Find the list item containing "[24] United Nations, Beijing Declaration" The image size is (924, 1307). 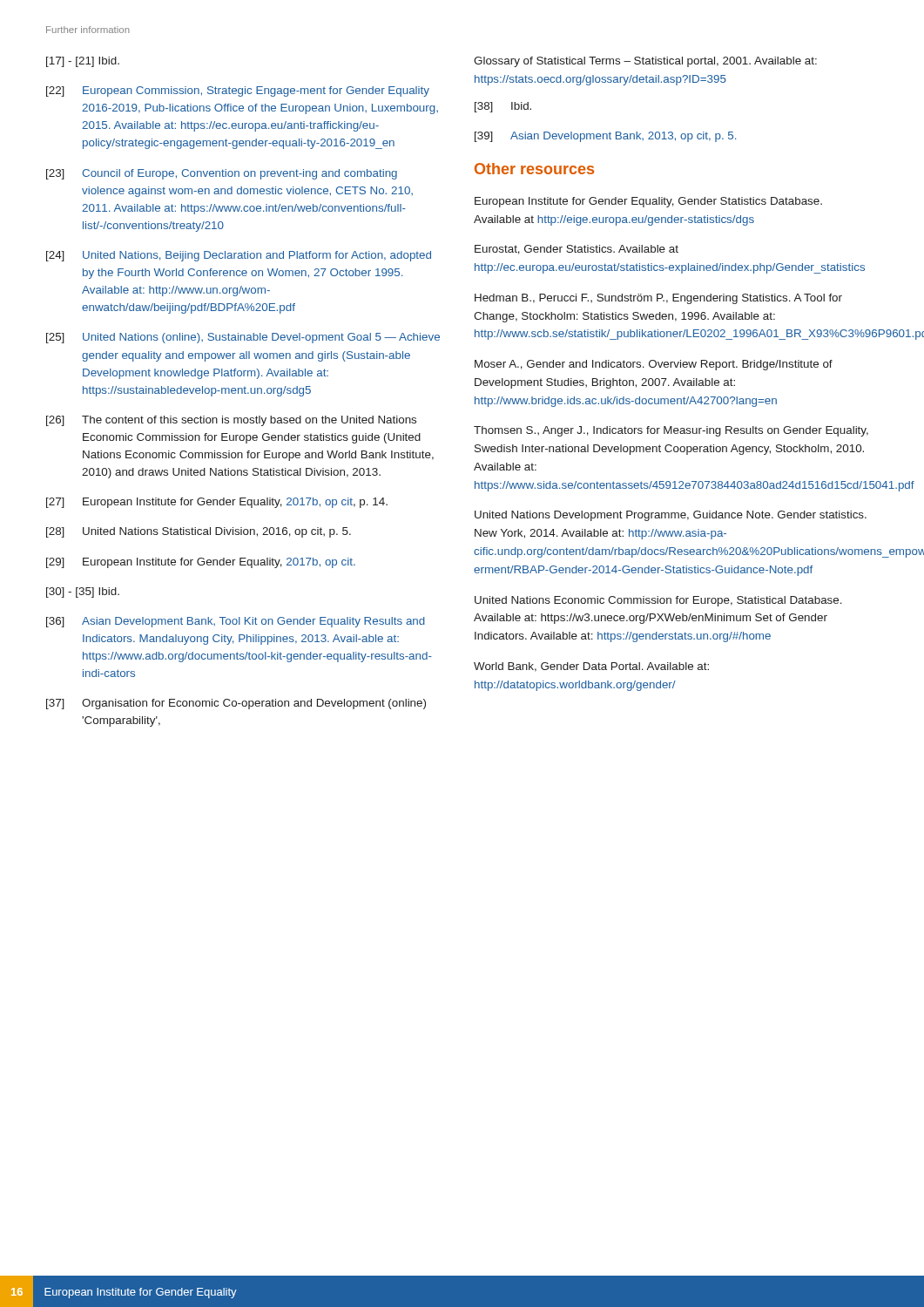coord(244,282)
